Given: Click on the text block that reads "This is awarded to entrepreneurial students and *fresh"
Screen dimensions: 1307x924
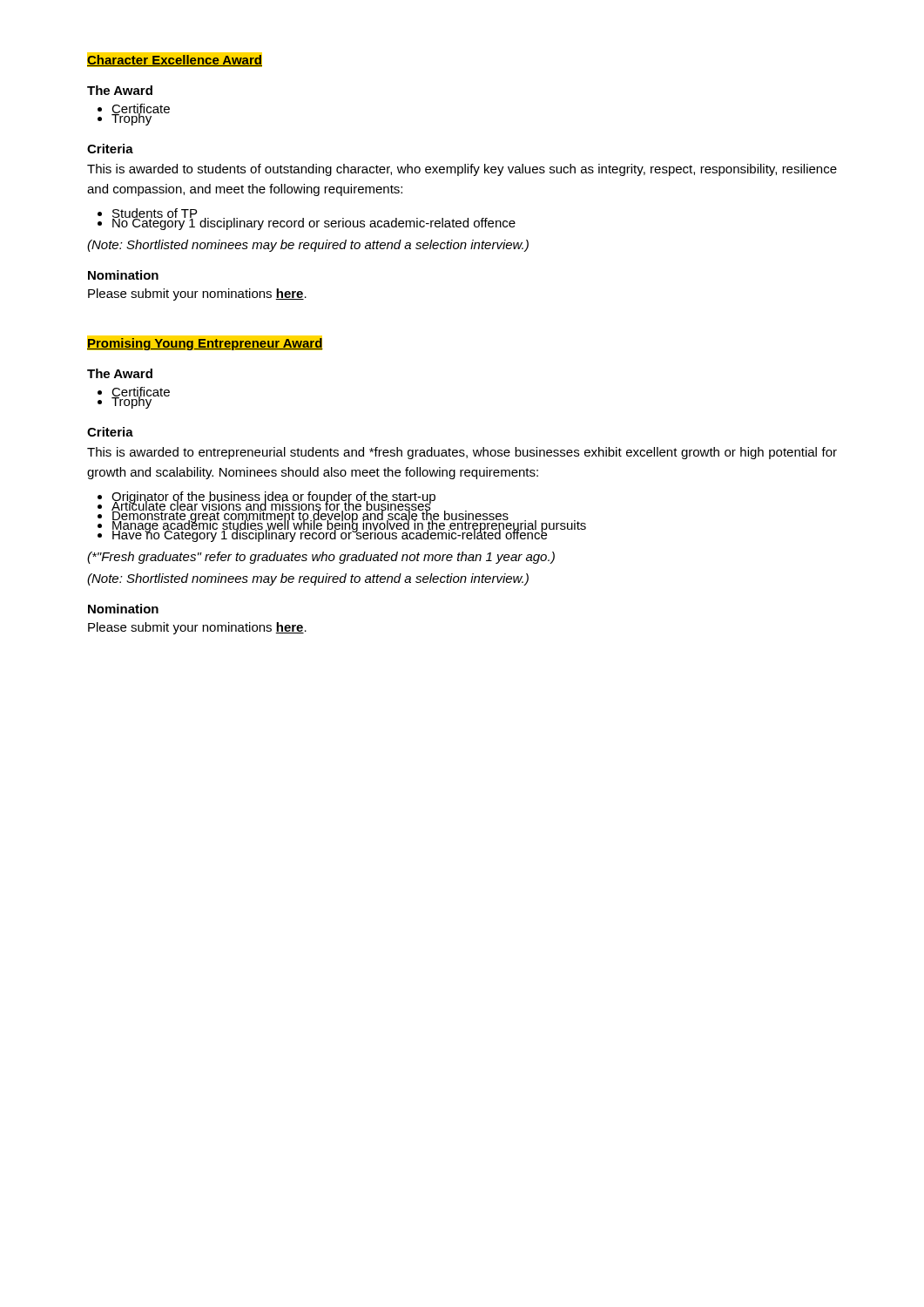Looking at the screenshot, I should point(462,462).
